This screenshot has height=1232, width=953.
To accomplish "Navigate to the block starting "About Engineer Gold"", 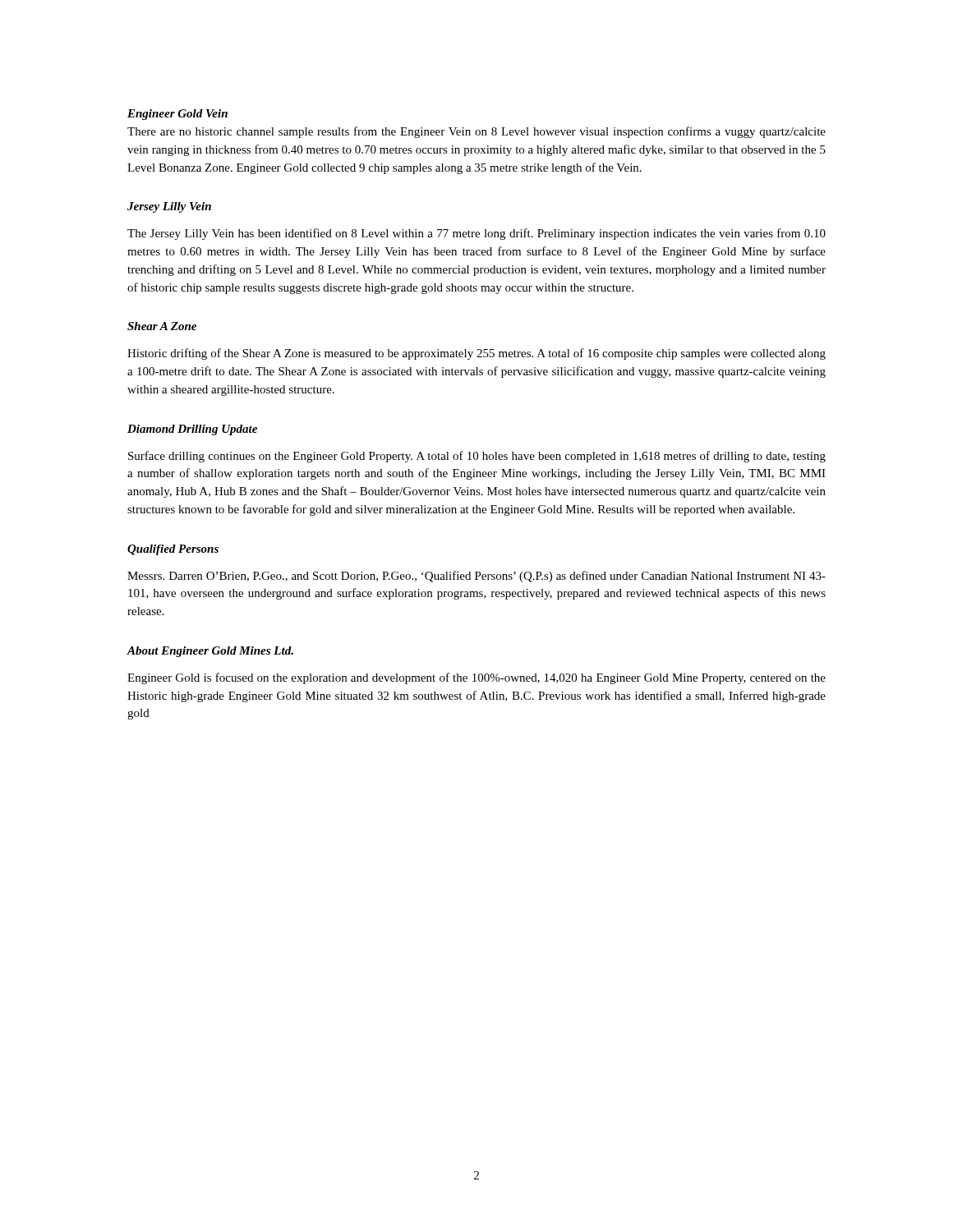I will (211, 650).
